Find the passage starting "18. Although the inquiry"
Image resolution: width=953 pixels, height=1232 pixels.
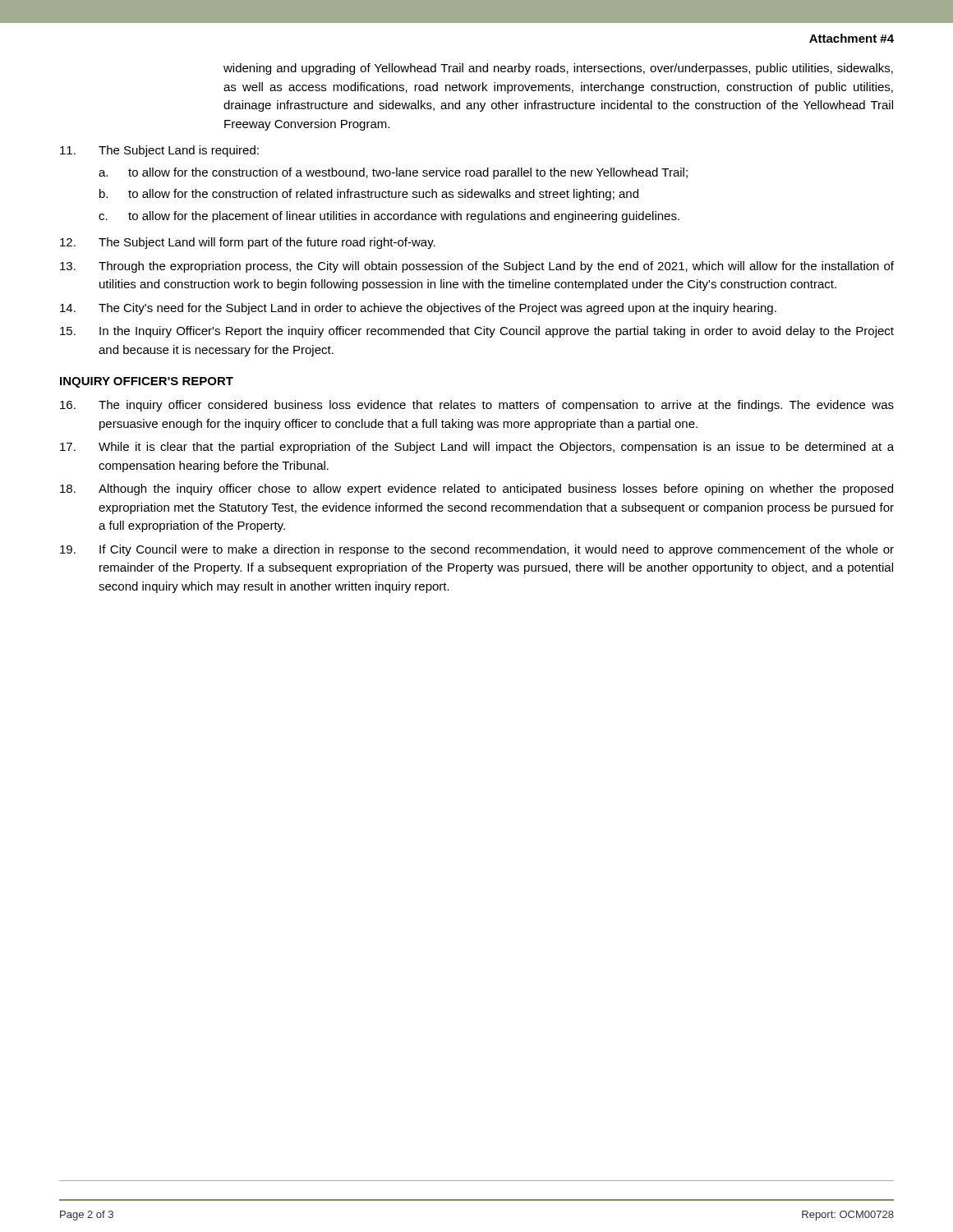[x=476, y=507]
